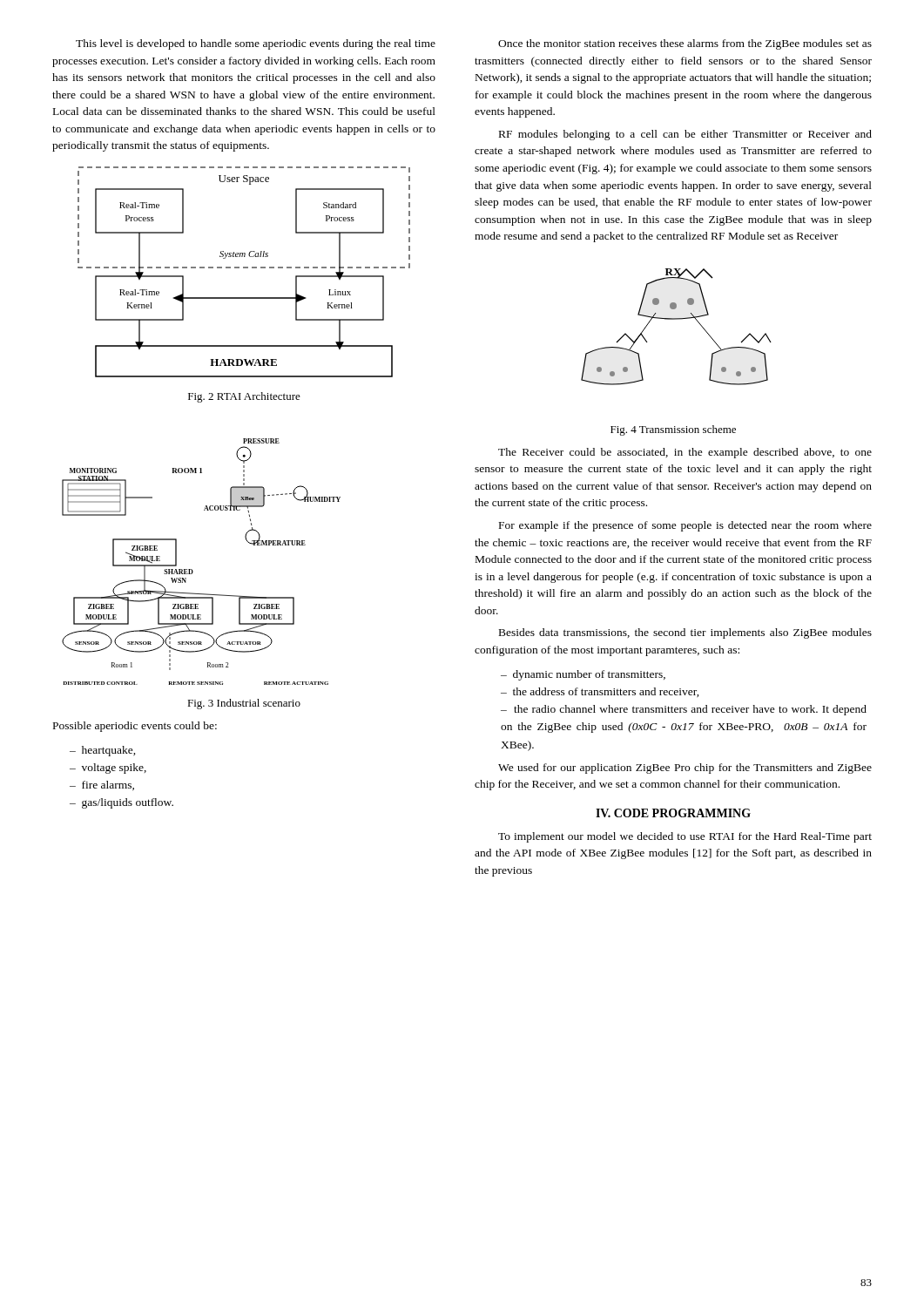The width and height of the screenshot is (924, 1307).
Task: Click where it says "– fire alarms,"
Action: (102, 786)
